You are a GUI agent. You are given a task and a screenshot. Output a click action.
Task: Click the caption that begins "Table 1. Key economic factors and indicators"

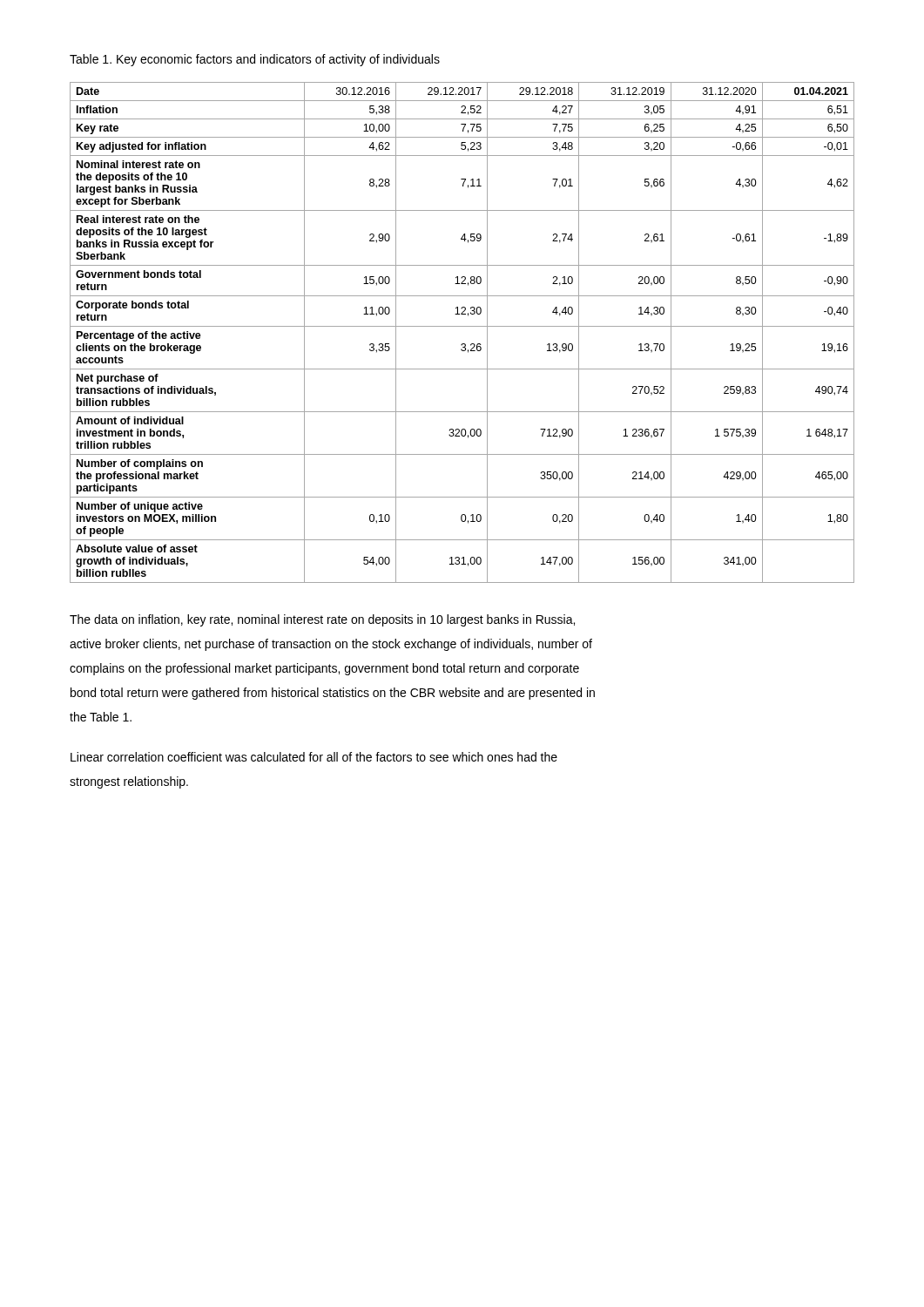tap(255, 59)
